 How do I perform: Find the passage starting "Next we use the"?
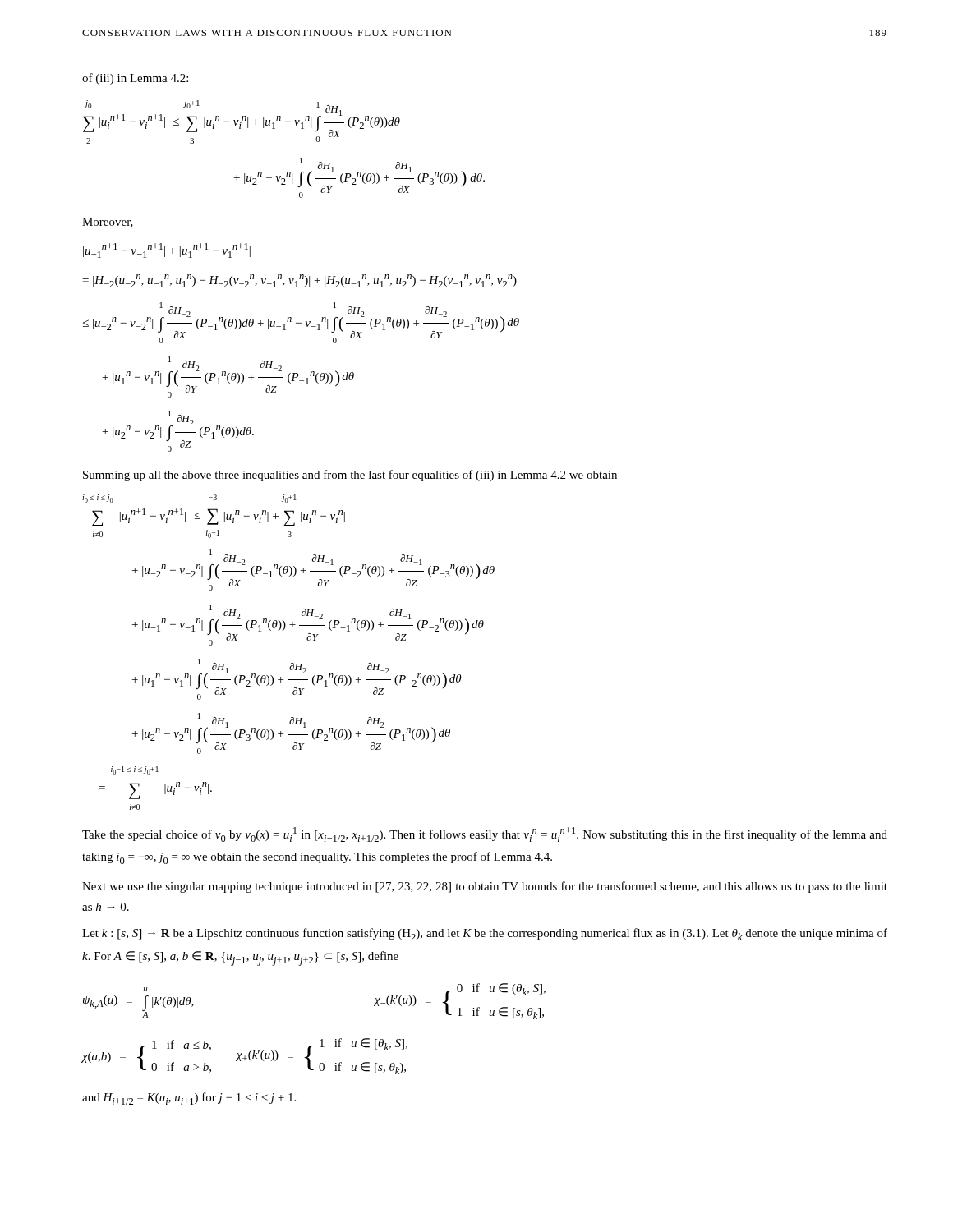click(x=485, y=896)
